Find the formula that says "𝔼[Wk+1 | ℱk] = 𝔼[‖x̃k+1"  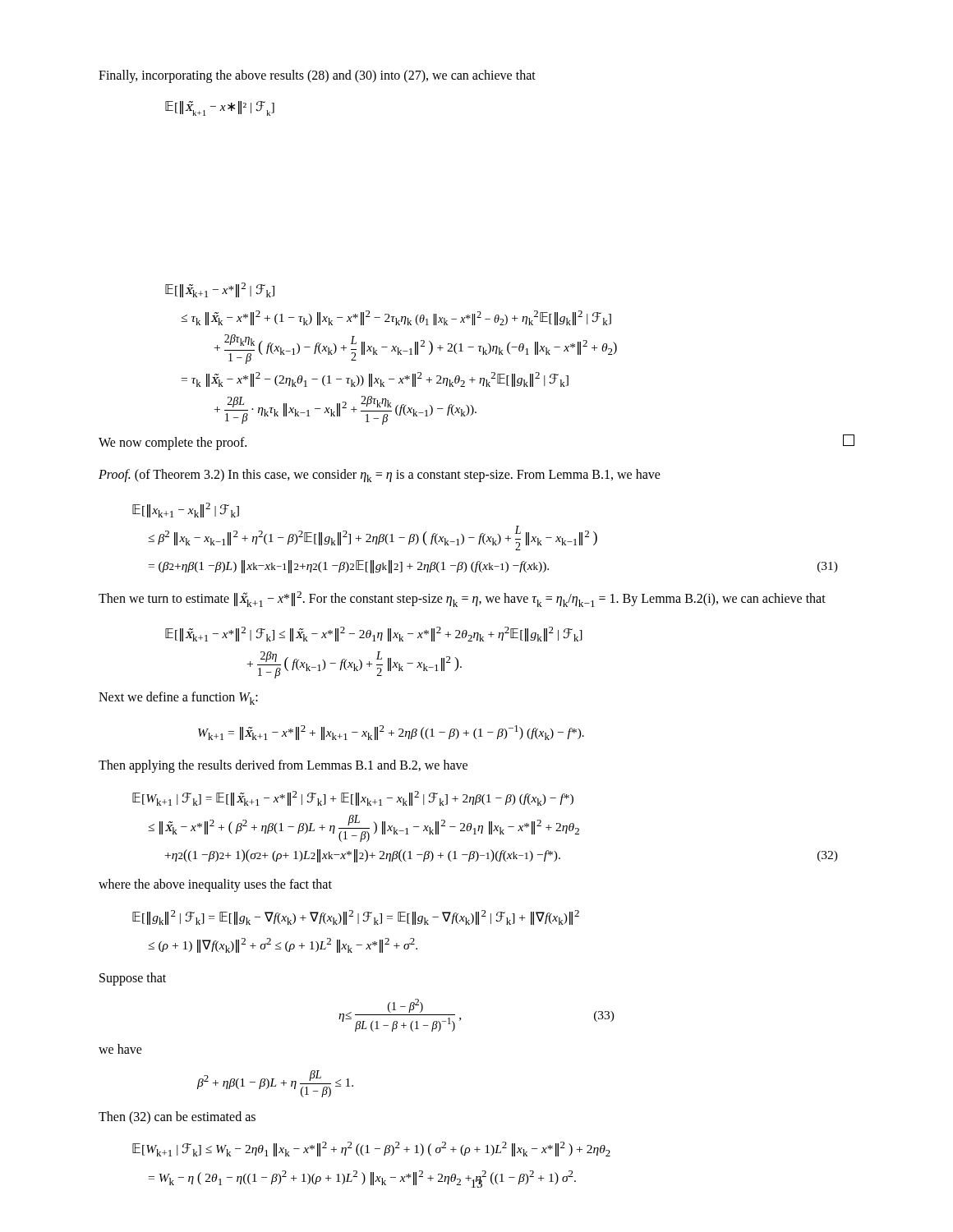(x=493, y=826)
